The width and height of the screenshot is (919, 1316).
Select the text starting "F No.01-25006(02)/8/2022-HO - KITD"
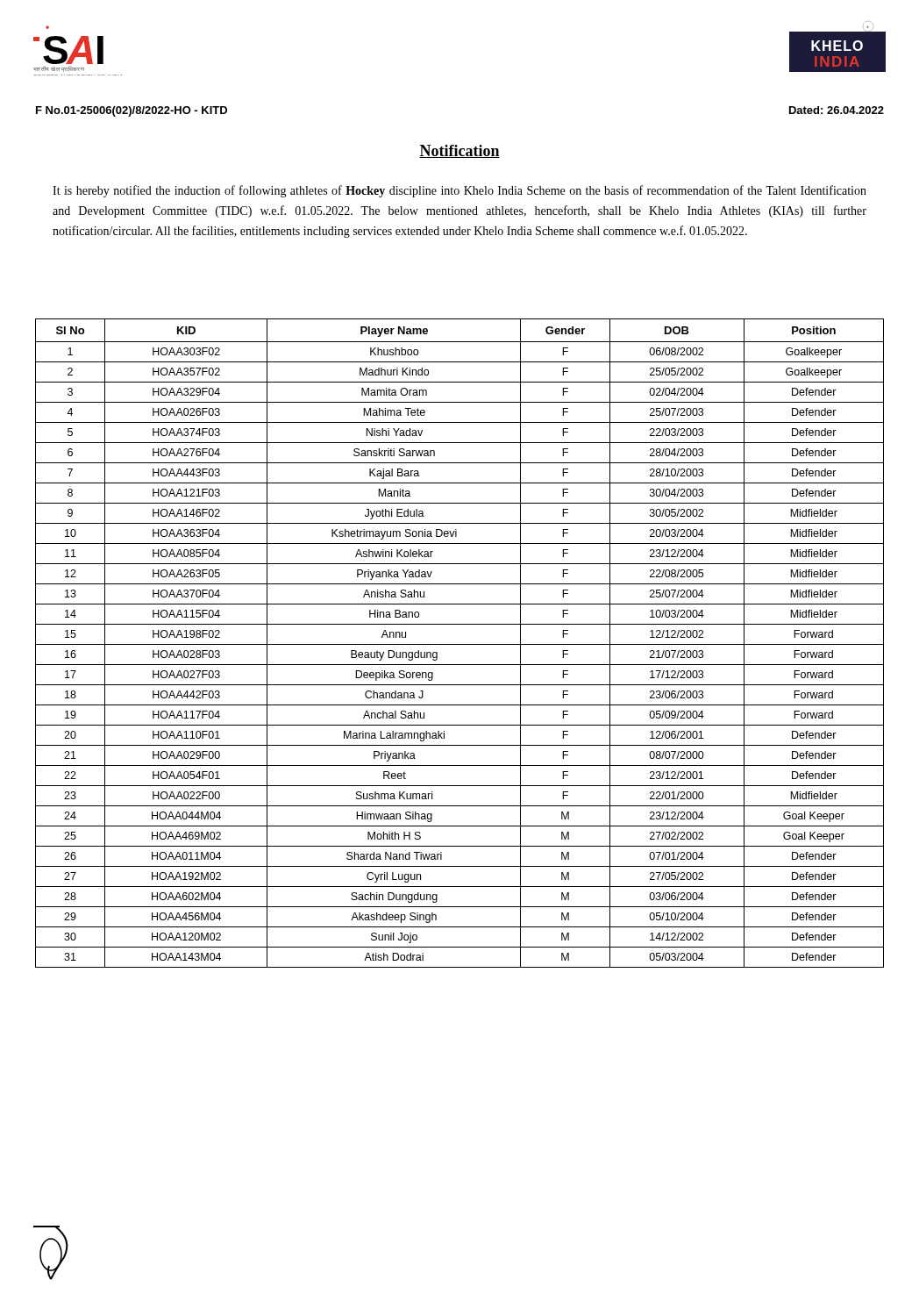pyautogui.click(x=131, y=110)
